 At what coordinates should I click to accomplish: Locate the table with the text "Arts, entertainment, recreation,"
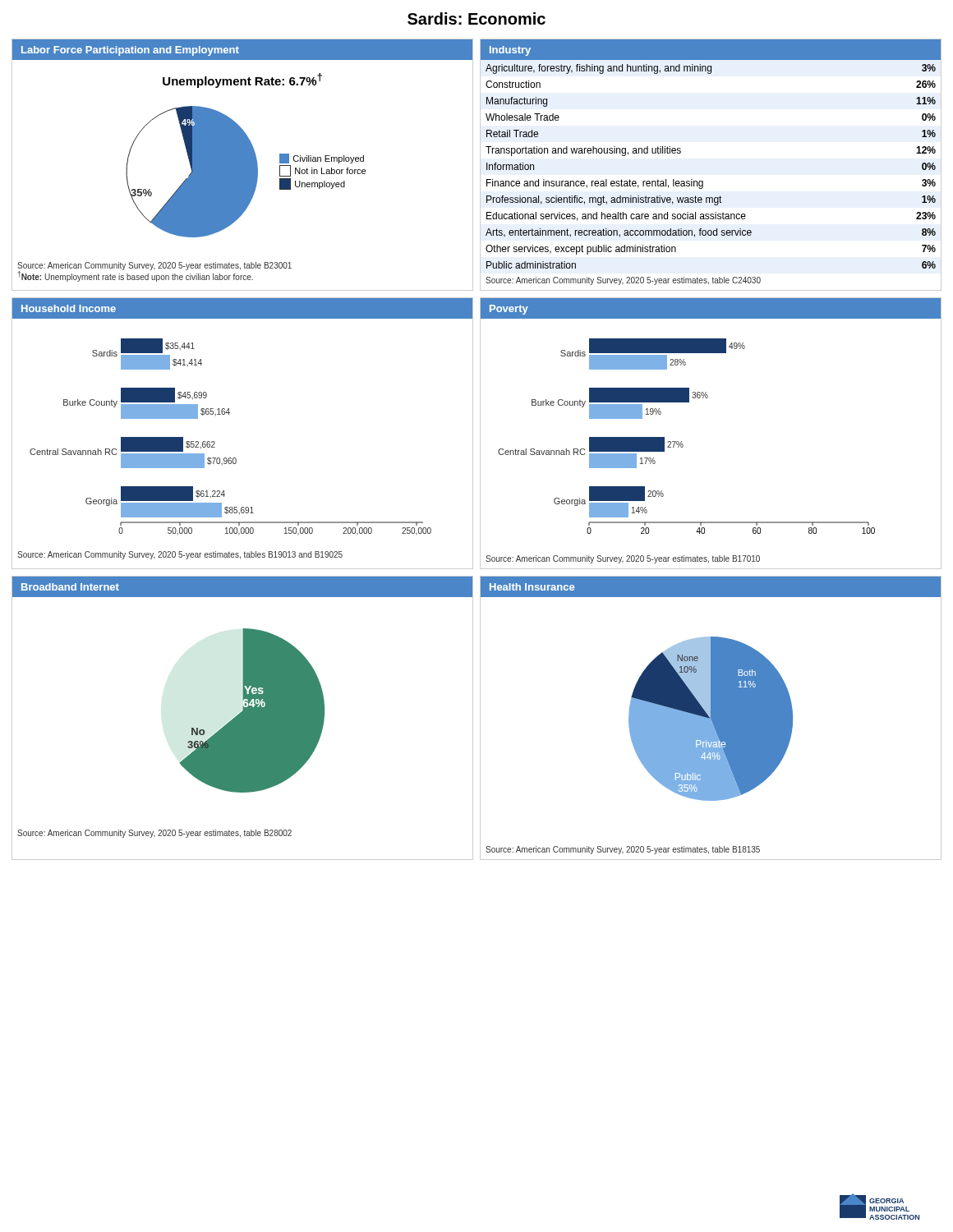click(x=711, y=167)
